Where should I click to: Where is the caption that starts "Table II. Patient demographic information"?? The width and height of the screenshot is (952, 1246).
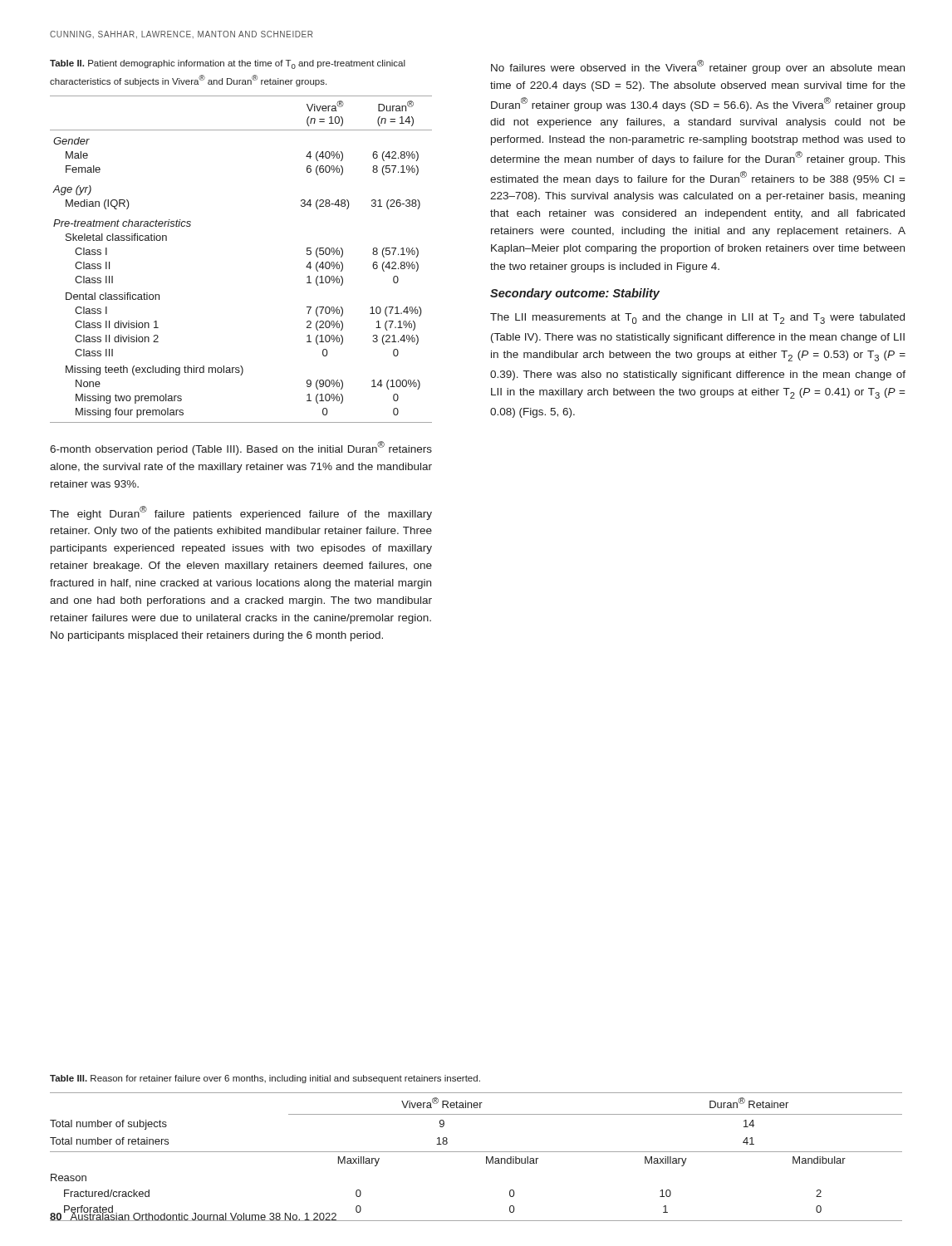pos(228,72)
